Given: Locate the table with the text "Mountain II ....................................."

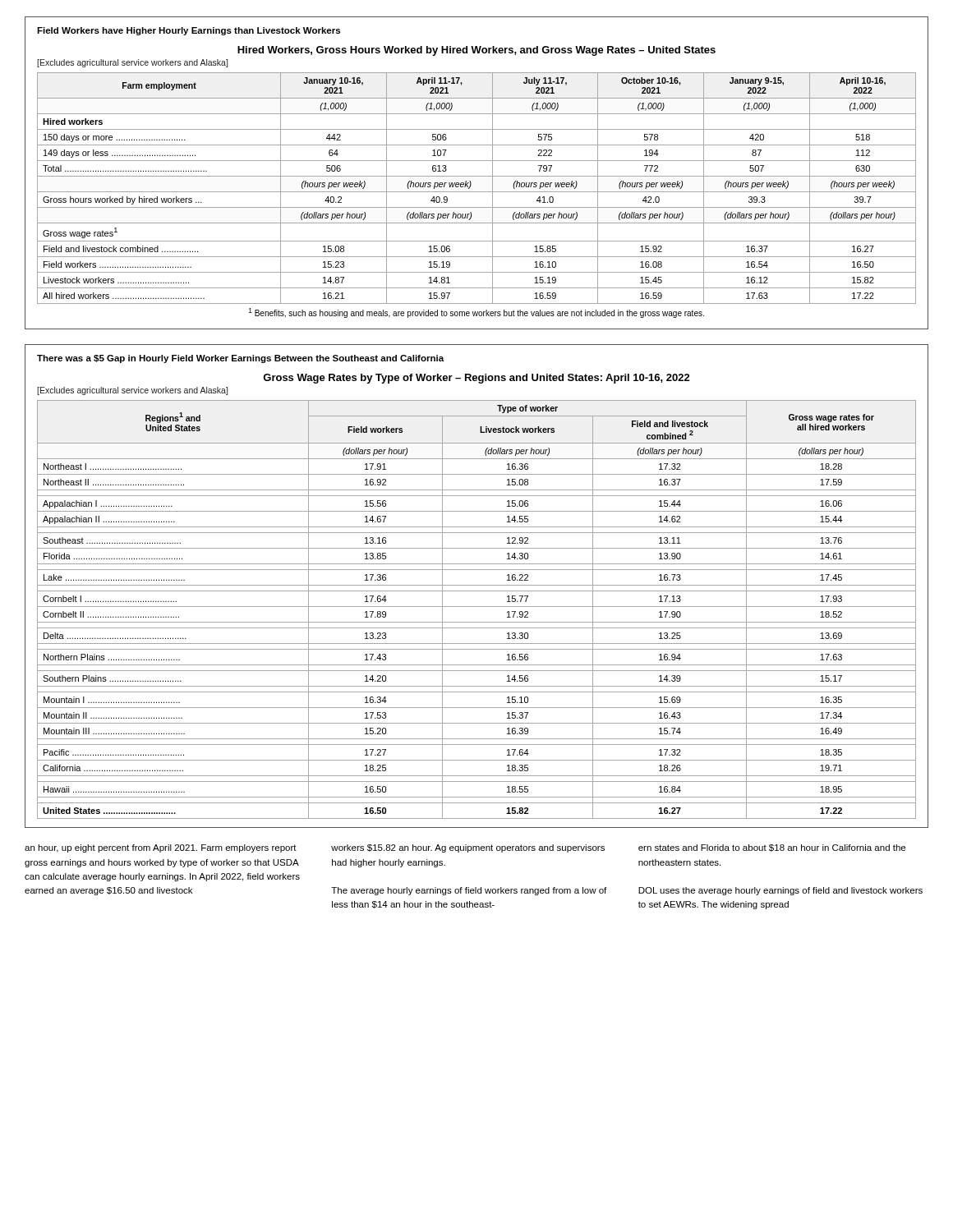Looking at the screenshot, I should tap(476, 610).
